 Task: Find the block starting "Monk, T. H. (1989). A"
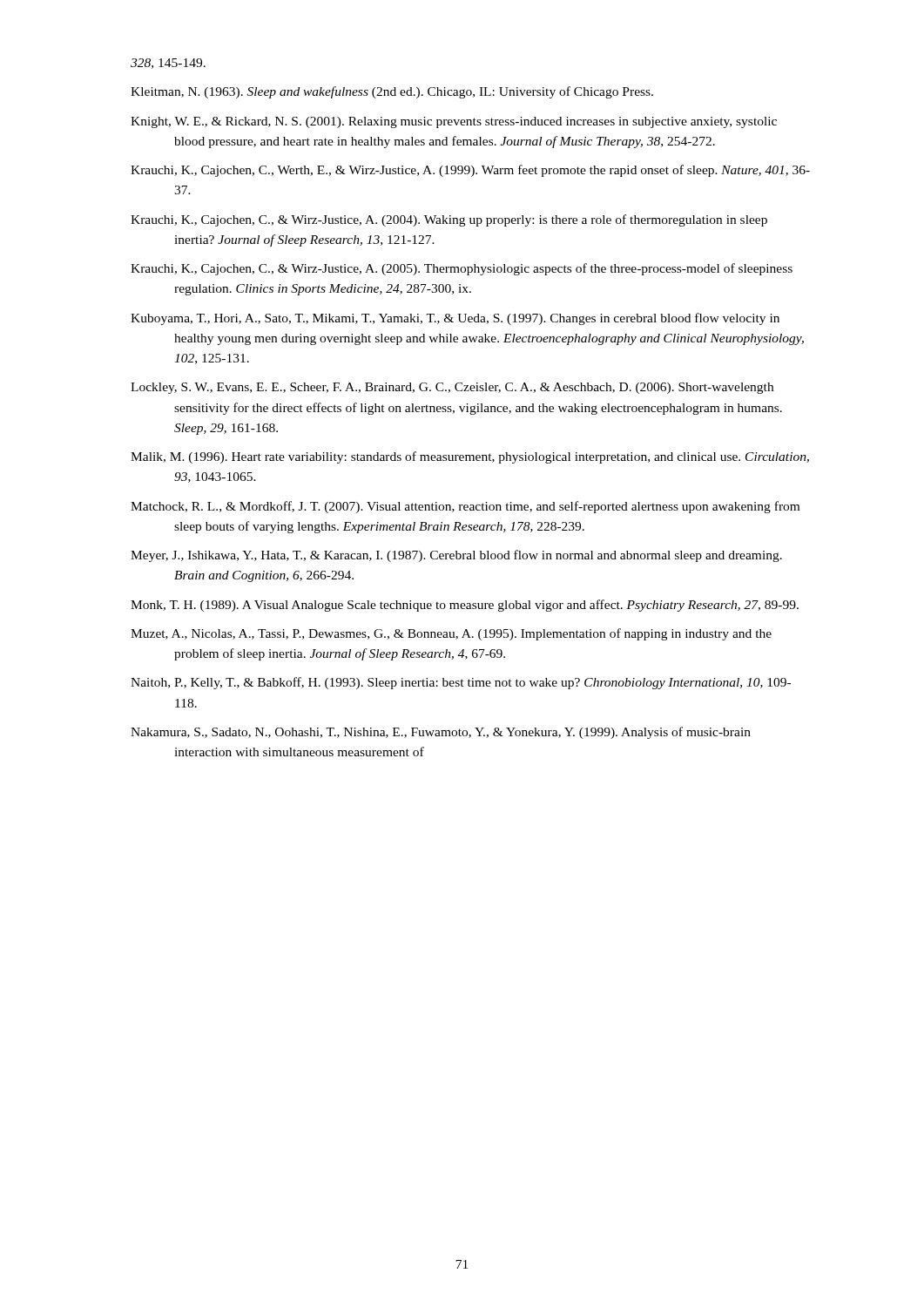[x=465, y=604]
